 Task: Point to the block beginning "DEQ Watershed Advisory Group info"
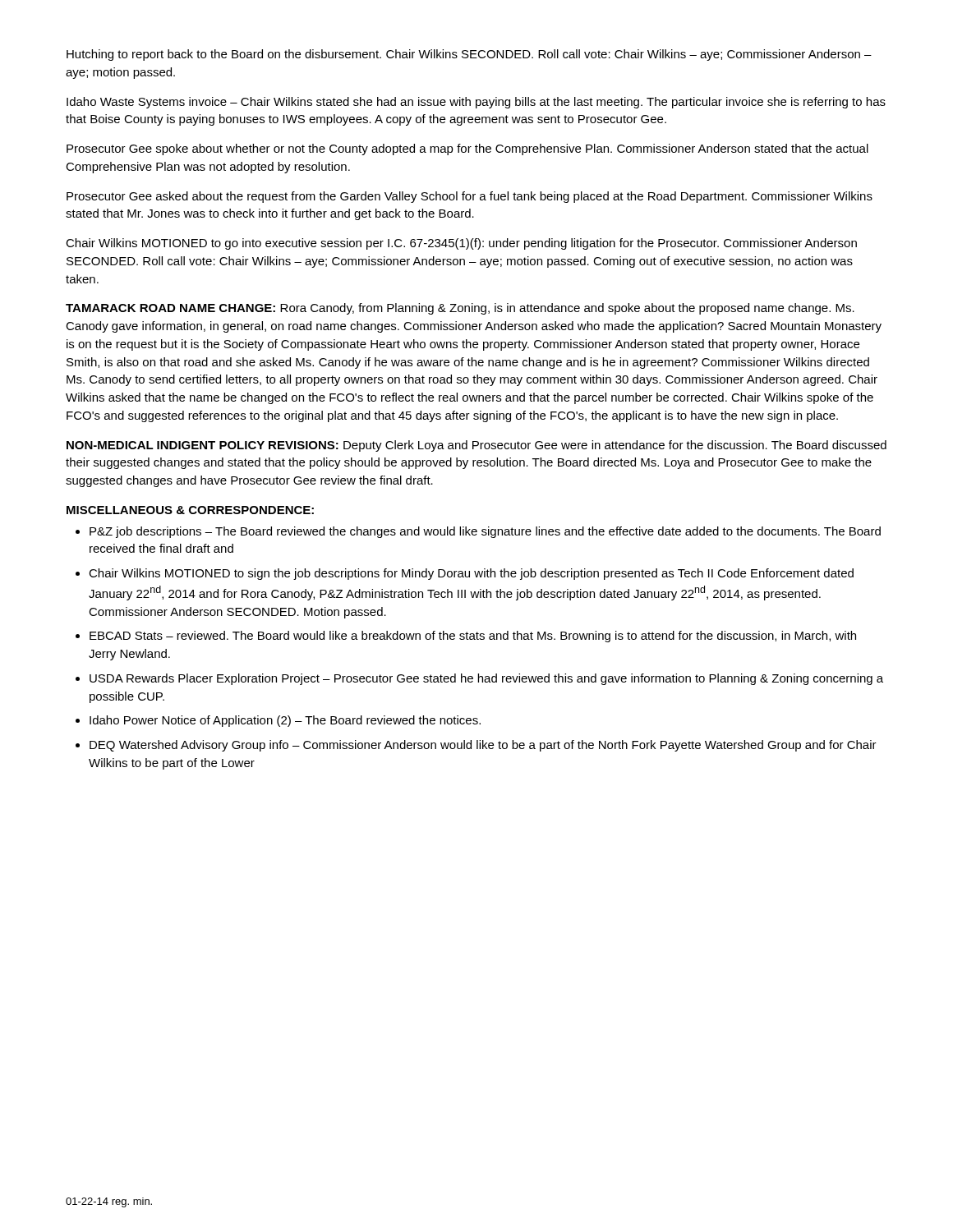(x=482, y=753)
